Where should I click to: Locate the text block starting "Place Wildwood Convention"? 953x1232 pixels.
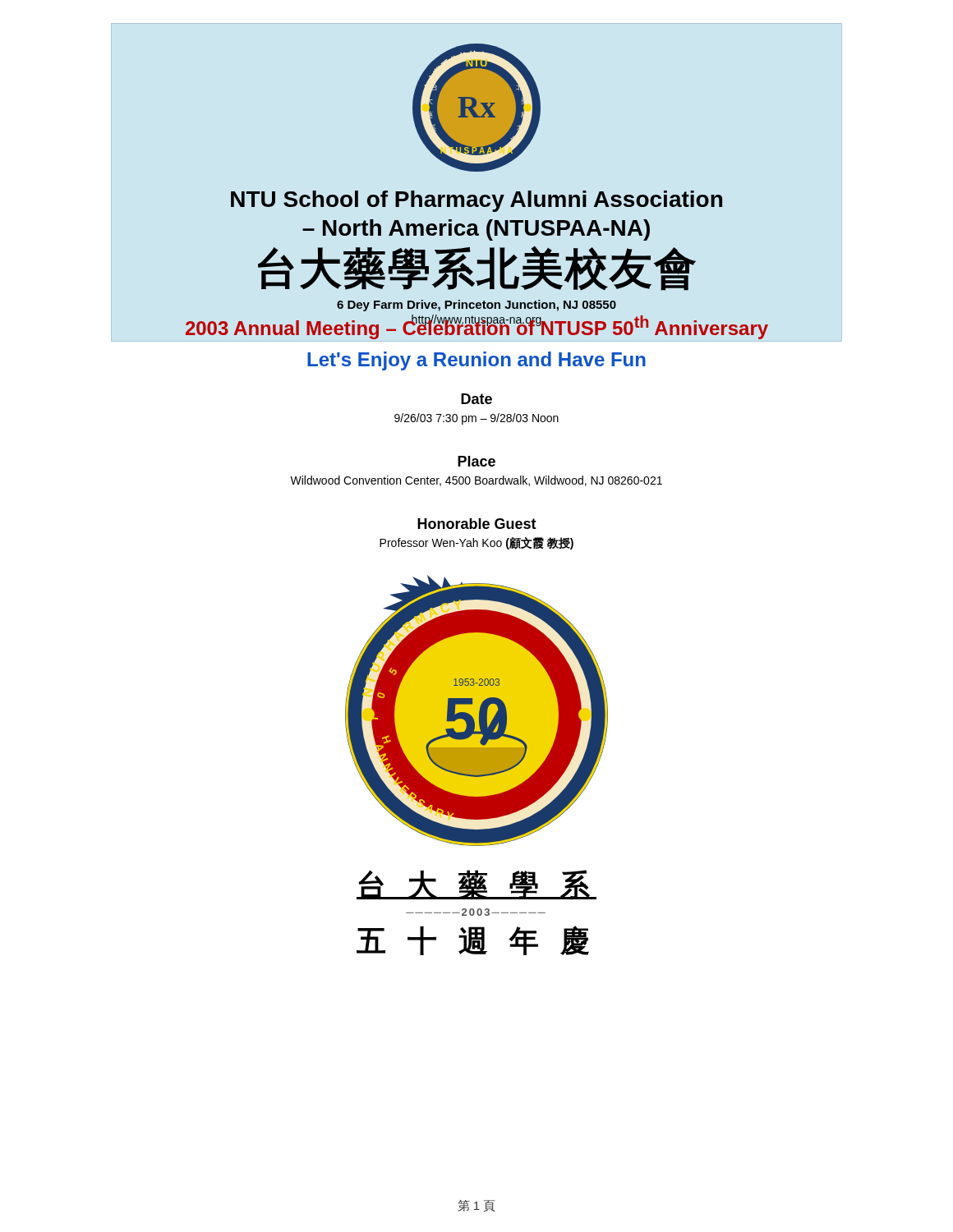point(476,470)
